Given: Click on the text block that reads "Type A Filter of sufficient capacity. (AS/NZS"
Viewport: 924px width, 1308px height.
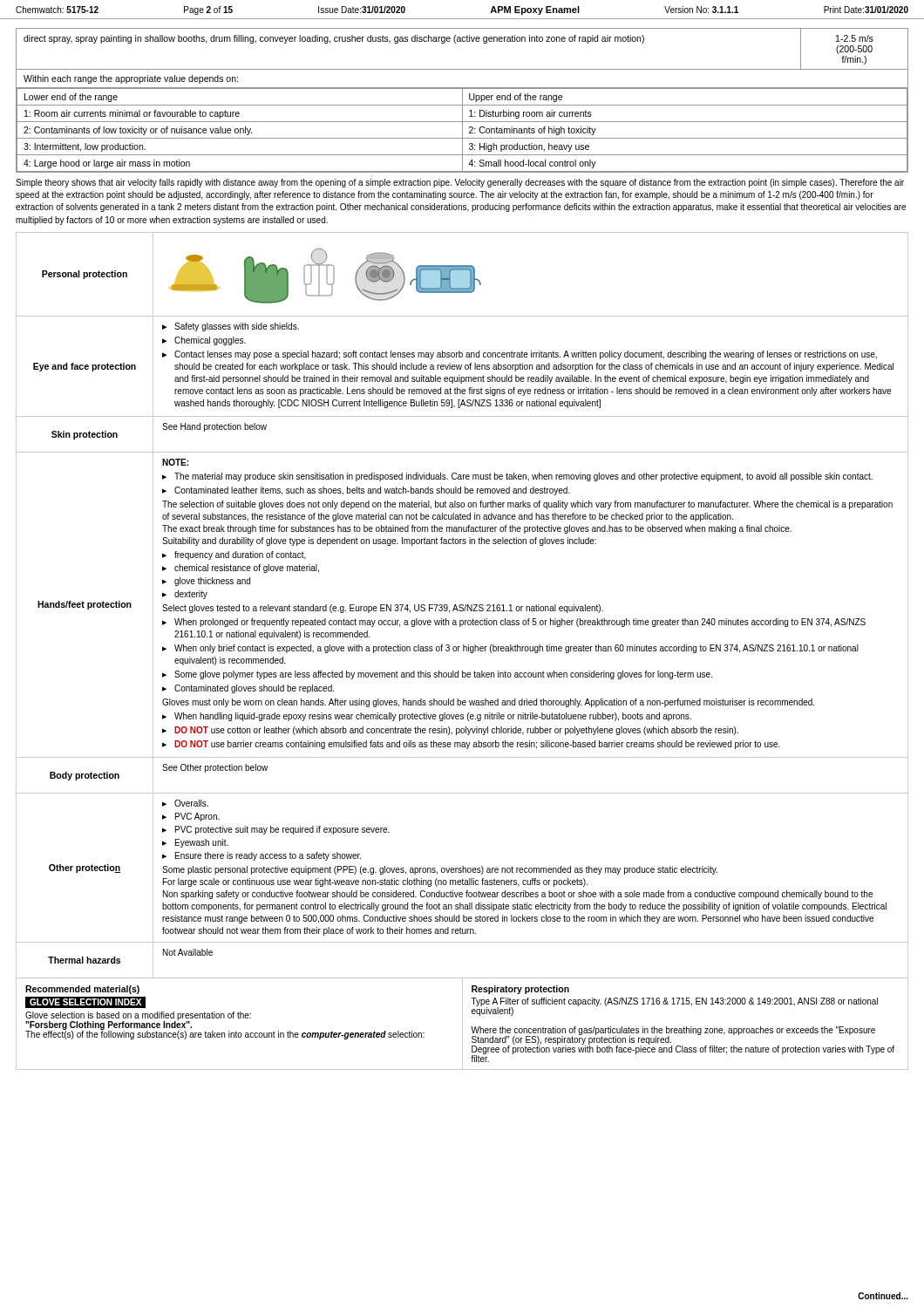Looking at the screenshot, I should point(683,1030).
